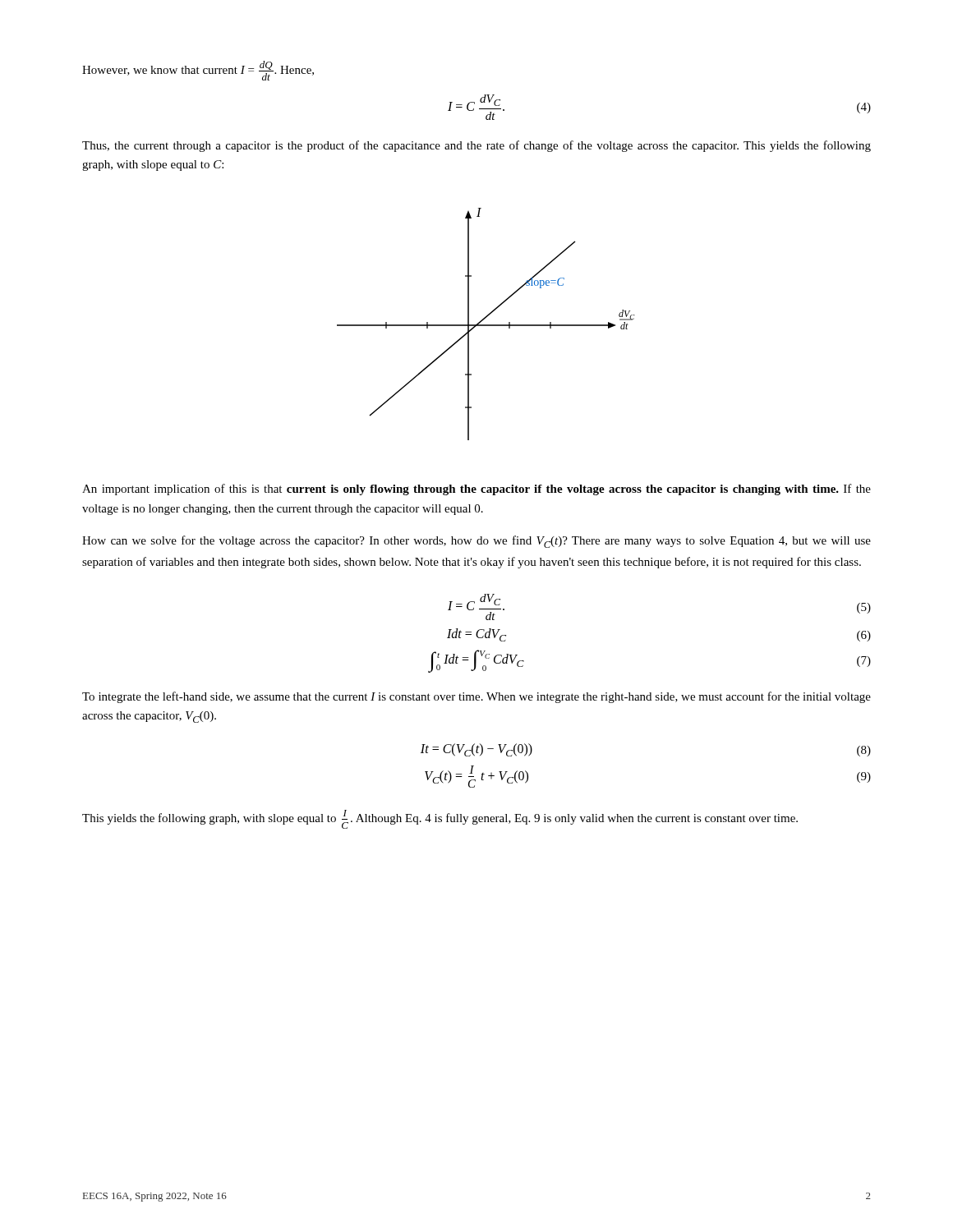Navigate to the element starting "This yields the following graph, with slope equal"
953x1232 pixels.
[x=440, y=819]
